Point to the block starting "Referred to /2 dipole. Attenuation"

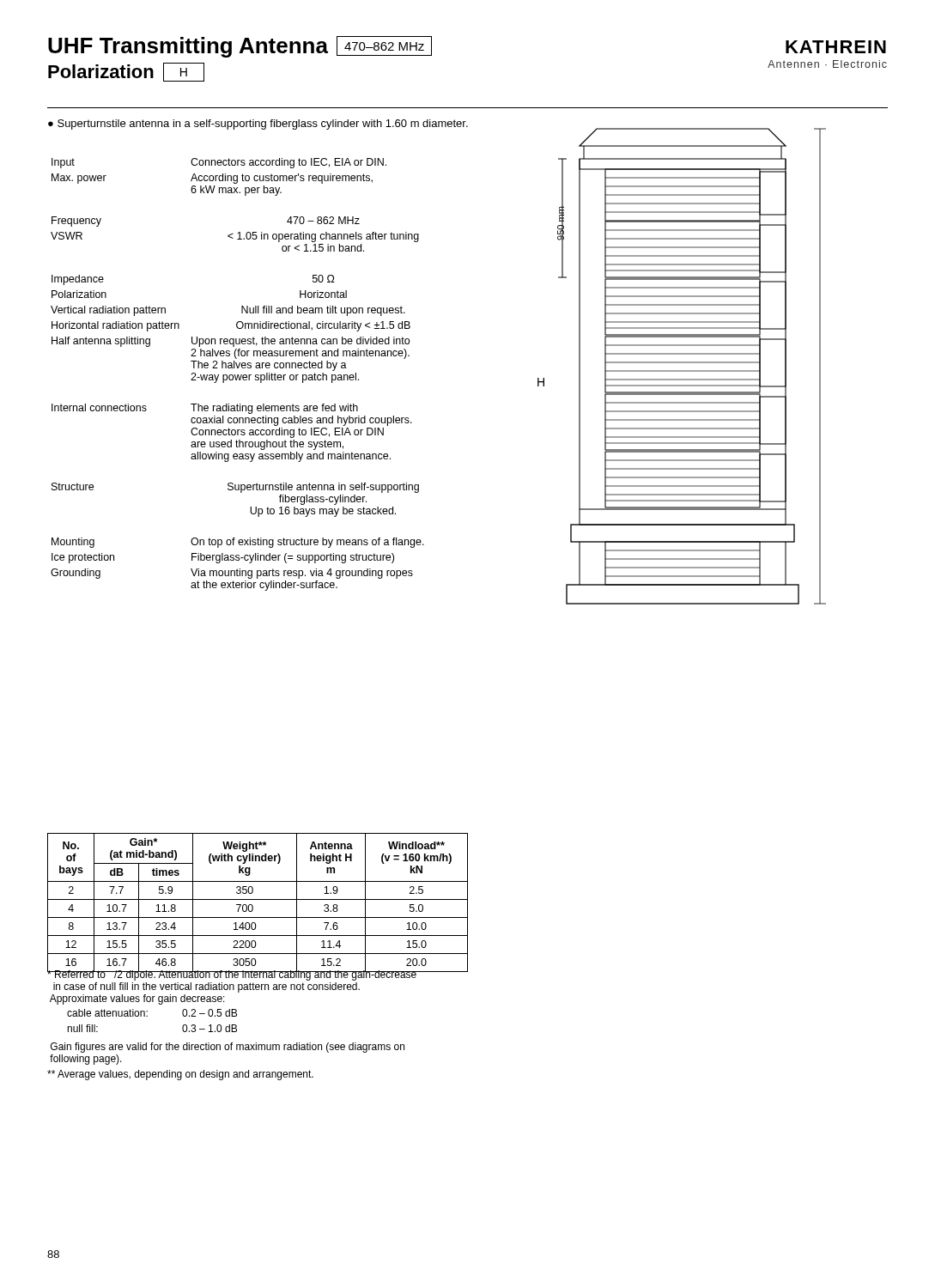click(254, 975)
